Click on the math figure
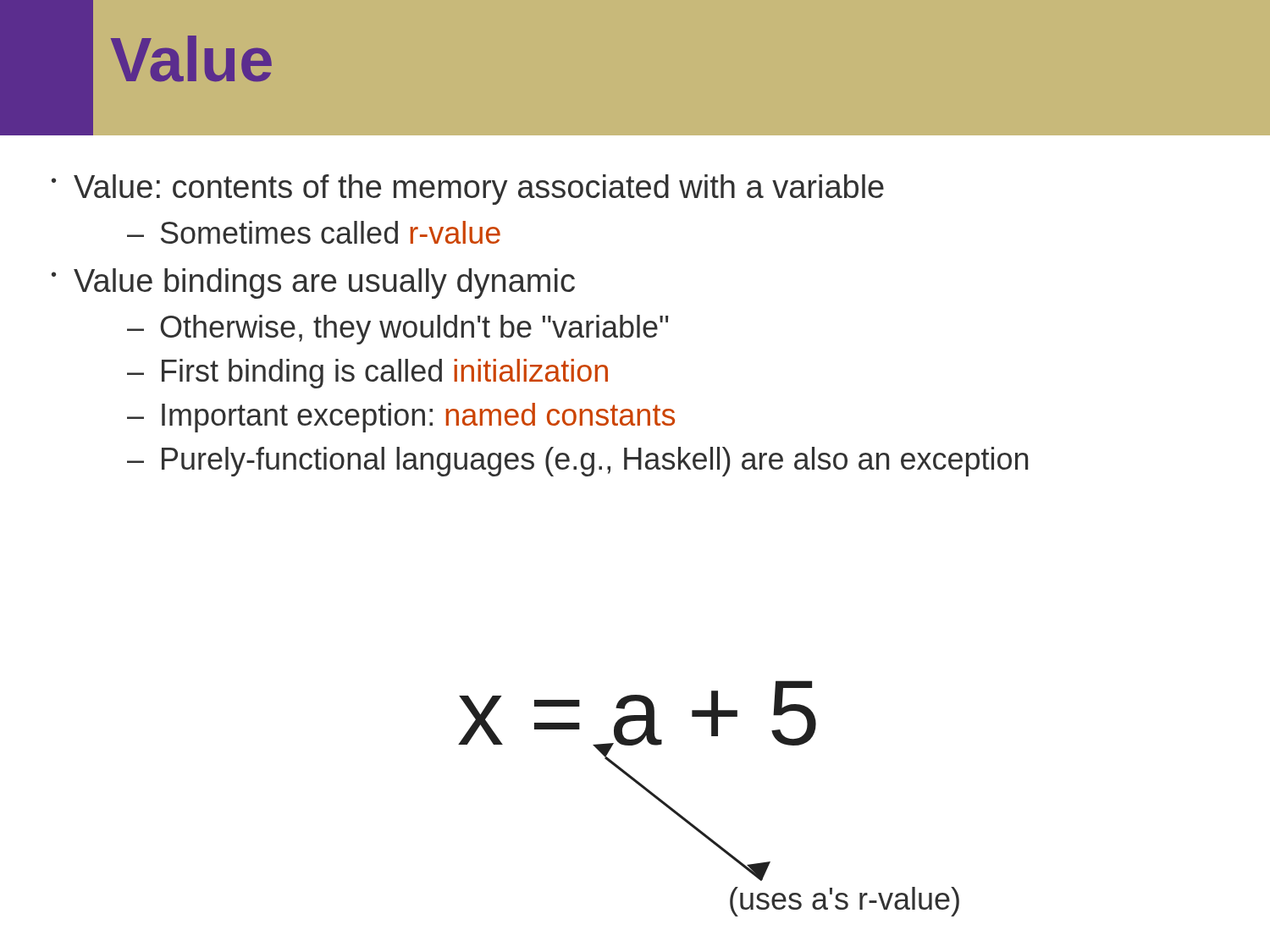 coord(635,783)
